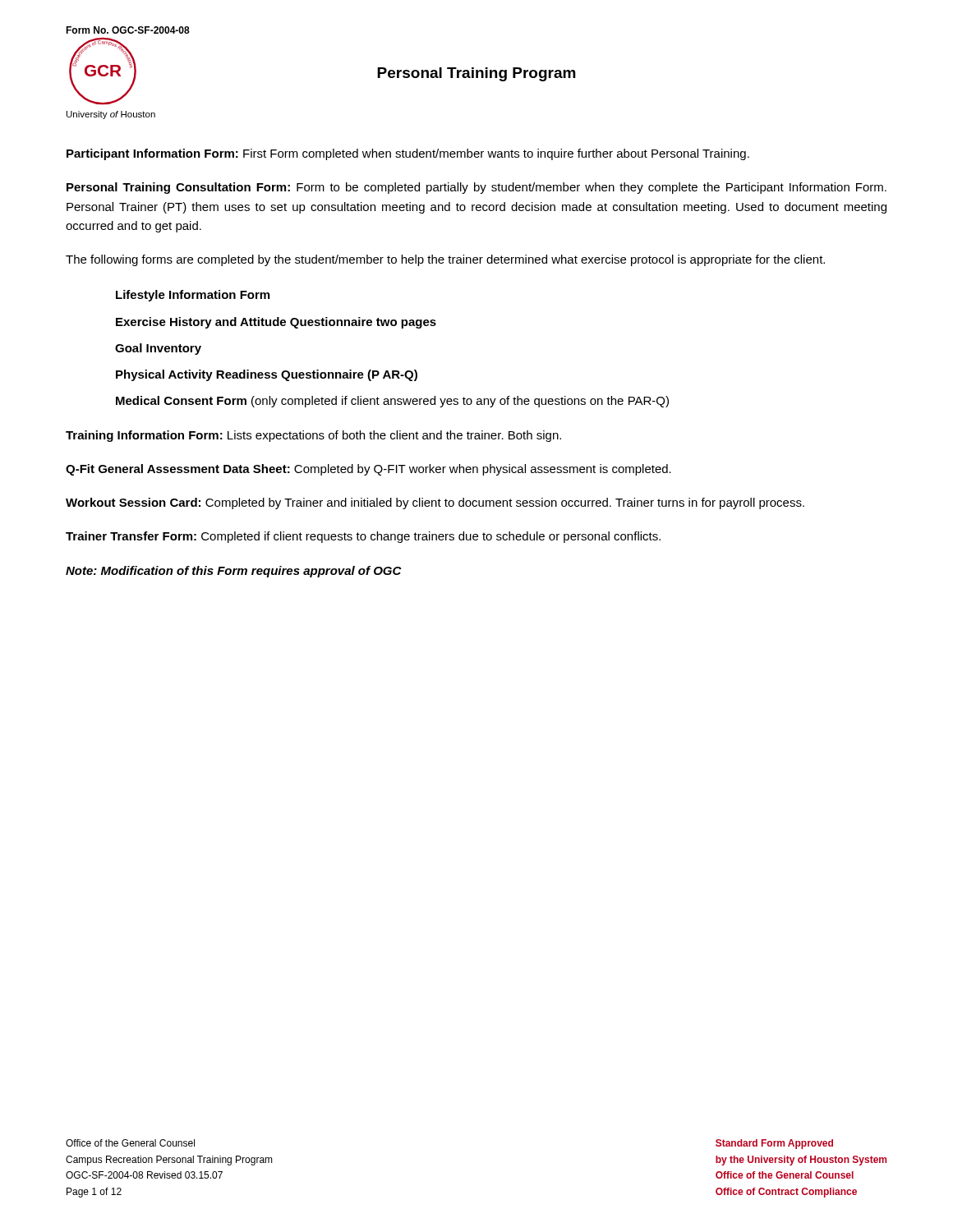953x1232 pixels.
Task: Select the passage starting "Training Information Form: Lists expectations of both the"
Action: [314, 434]
